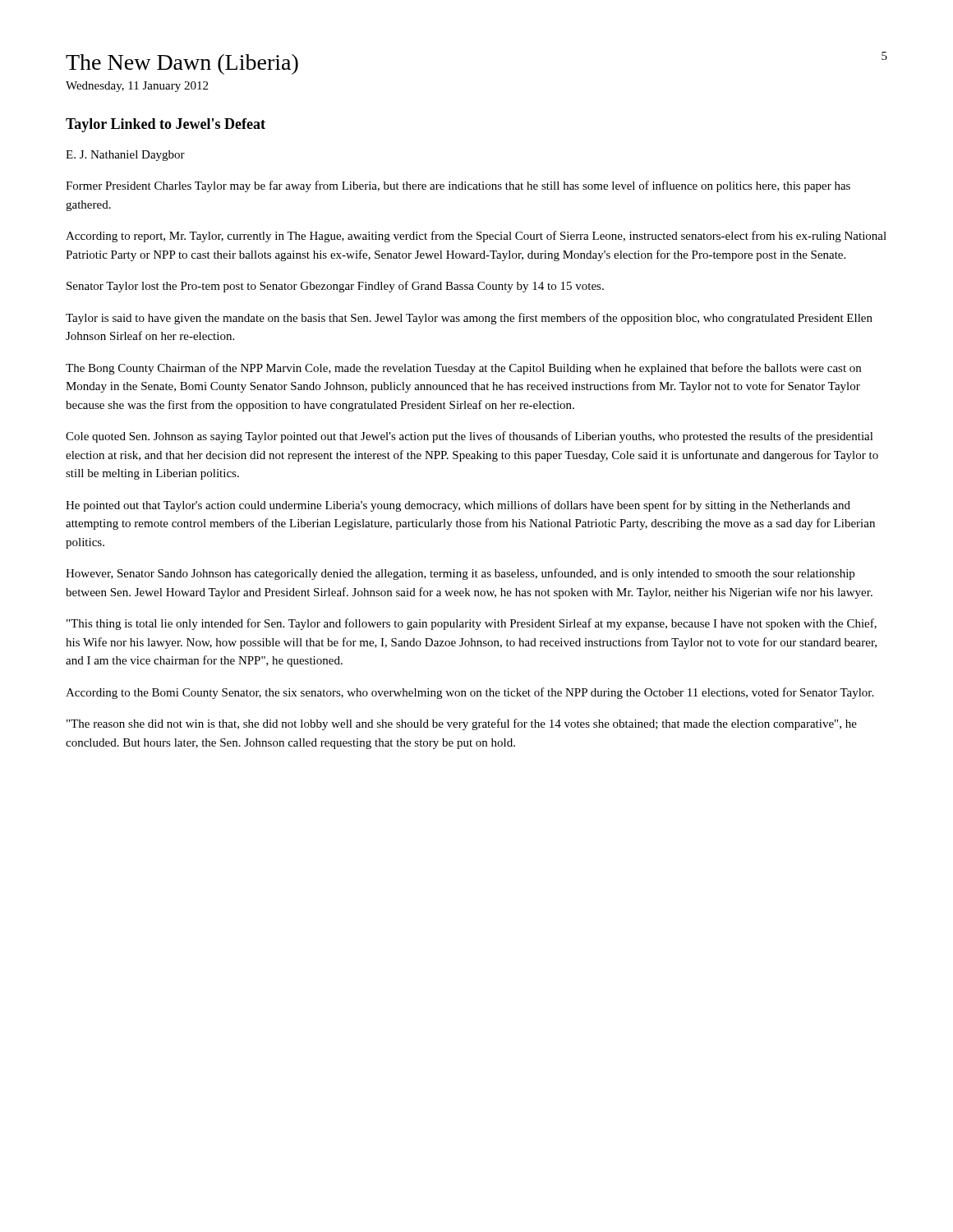
Task: Select the title that reads "The New Dawn (Liberia)"
Action: click(182, 62)
